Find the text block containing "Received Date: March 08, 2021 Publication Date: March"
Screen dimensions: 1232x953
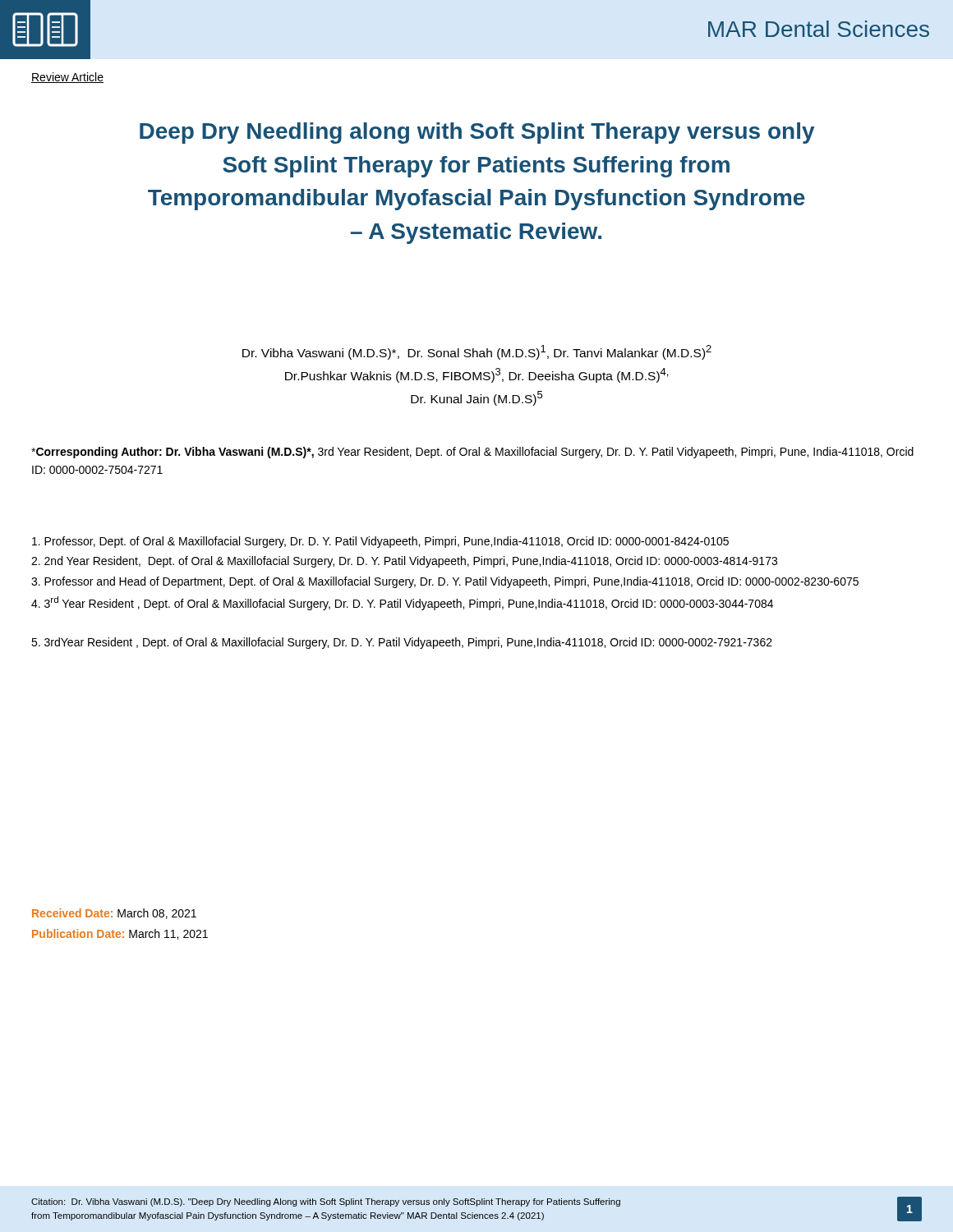(120, 924)
